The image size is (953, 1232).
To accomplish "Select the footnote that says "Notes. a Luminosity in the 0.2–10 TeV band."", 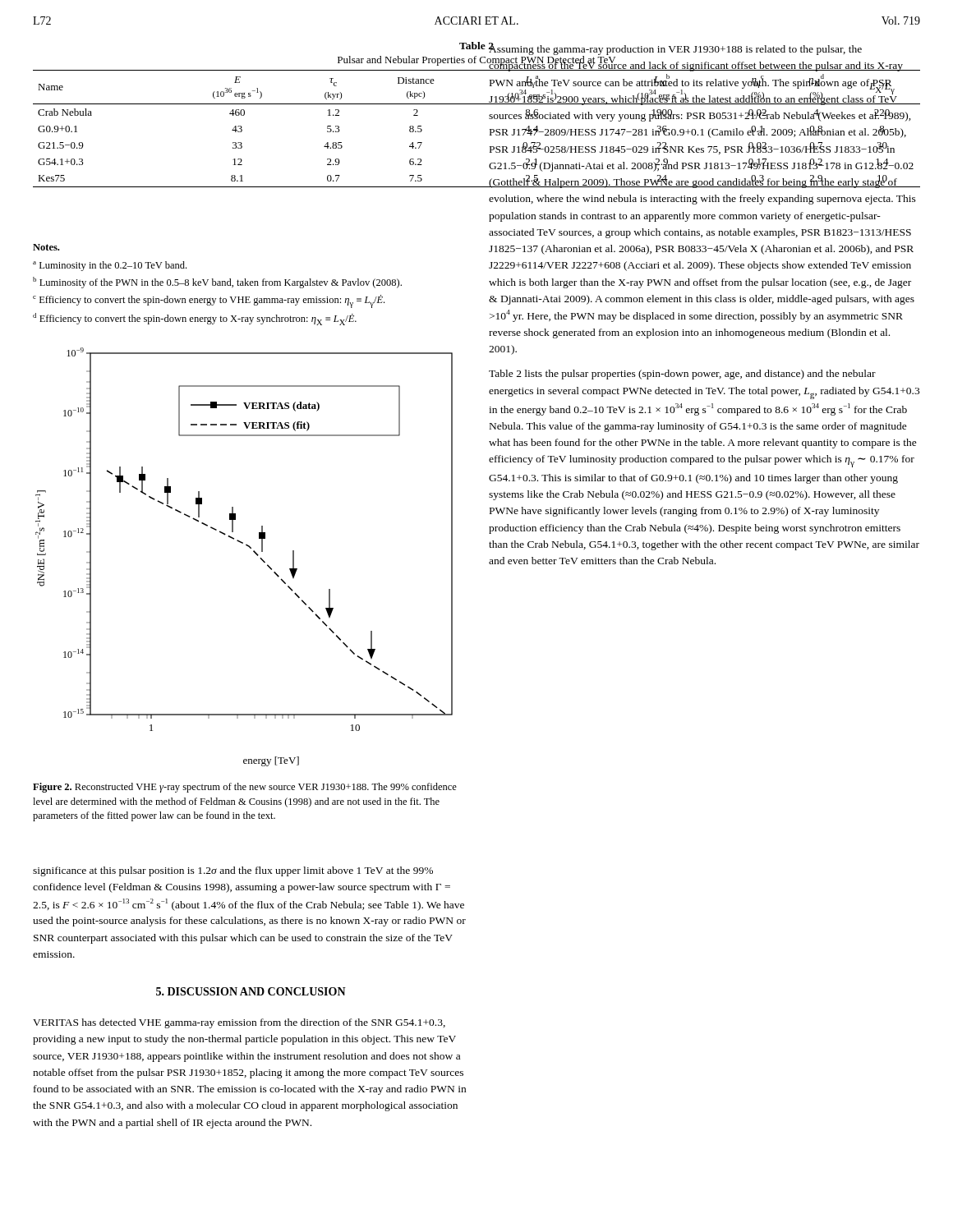I will [x=263, y=284].
